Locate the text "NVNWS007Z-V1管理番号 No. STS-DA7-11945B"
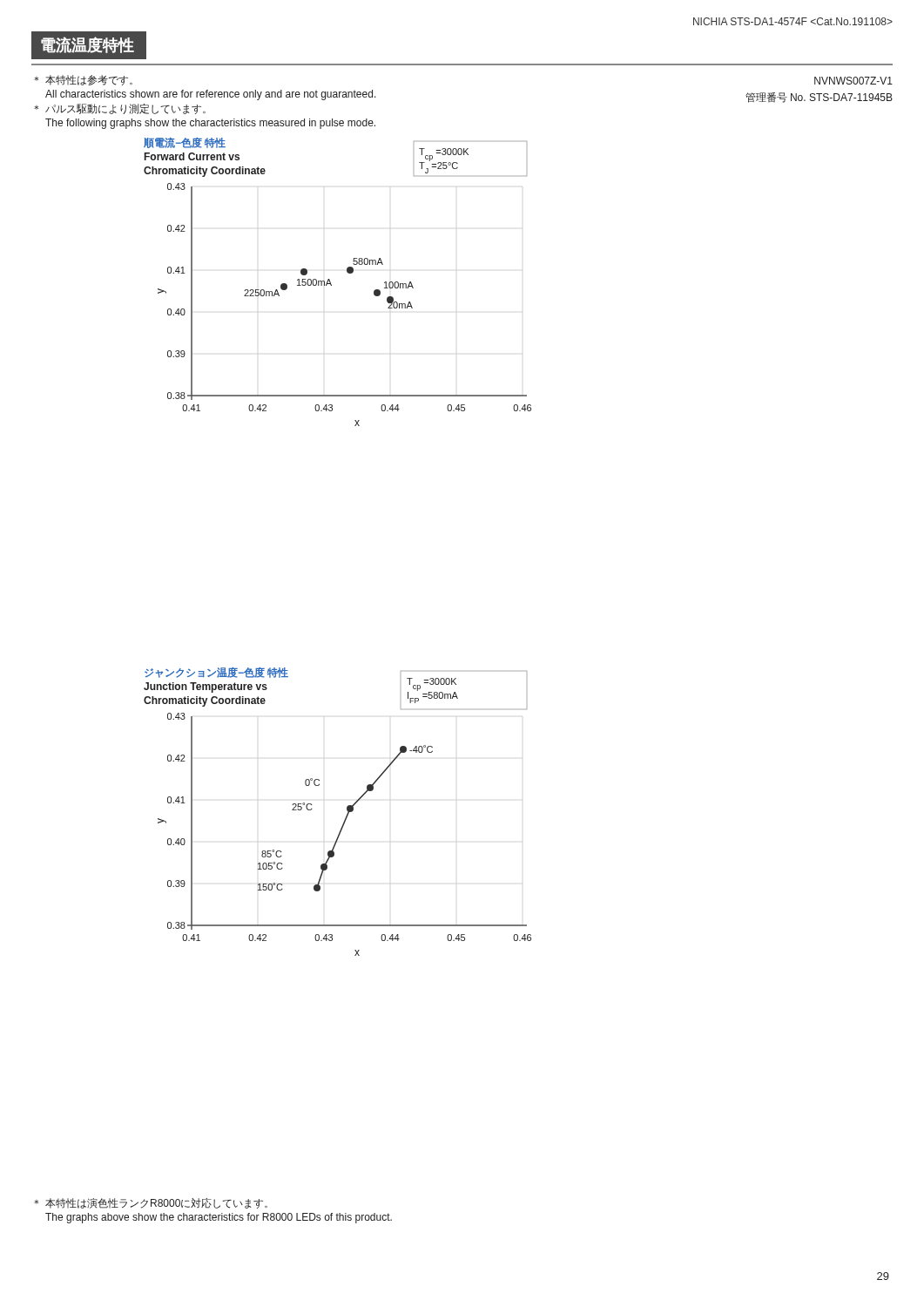924x1307 pixels. click(819, 89)
